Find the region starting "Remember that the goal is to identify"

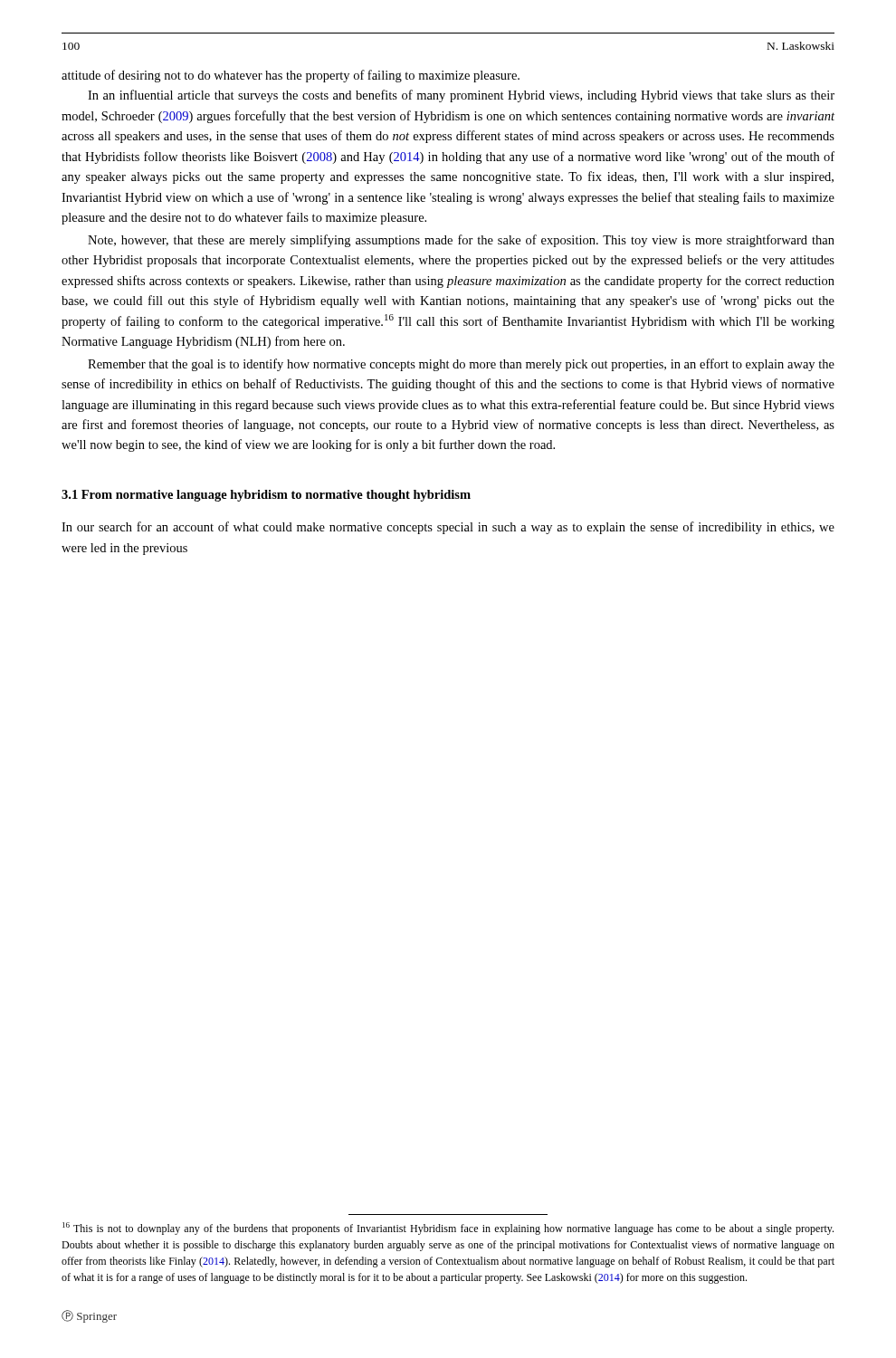(448, 404)
